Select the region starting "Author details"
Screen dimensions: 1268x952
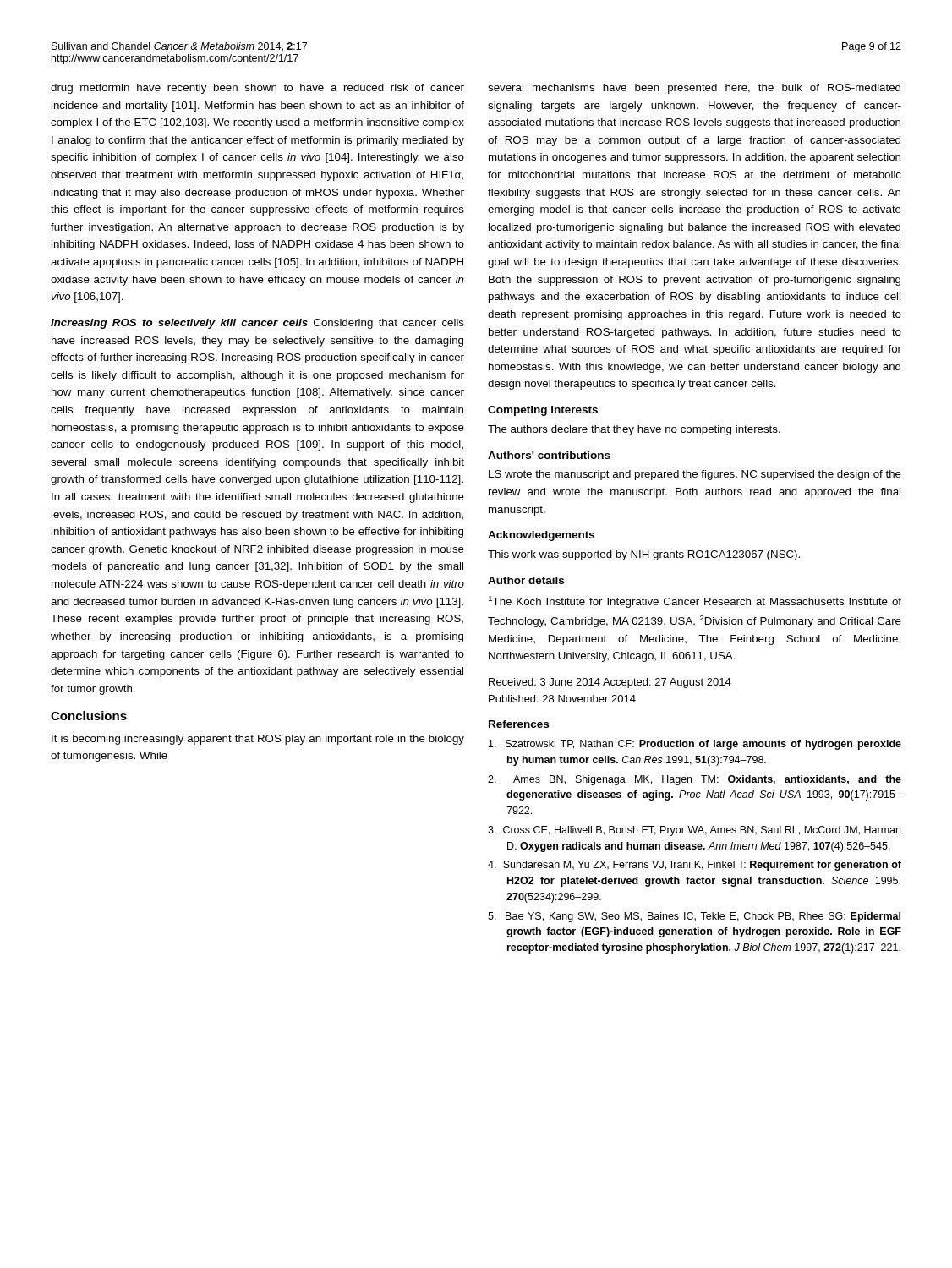[526, 580]
